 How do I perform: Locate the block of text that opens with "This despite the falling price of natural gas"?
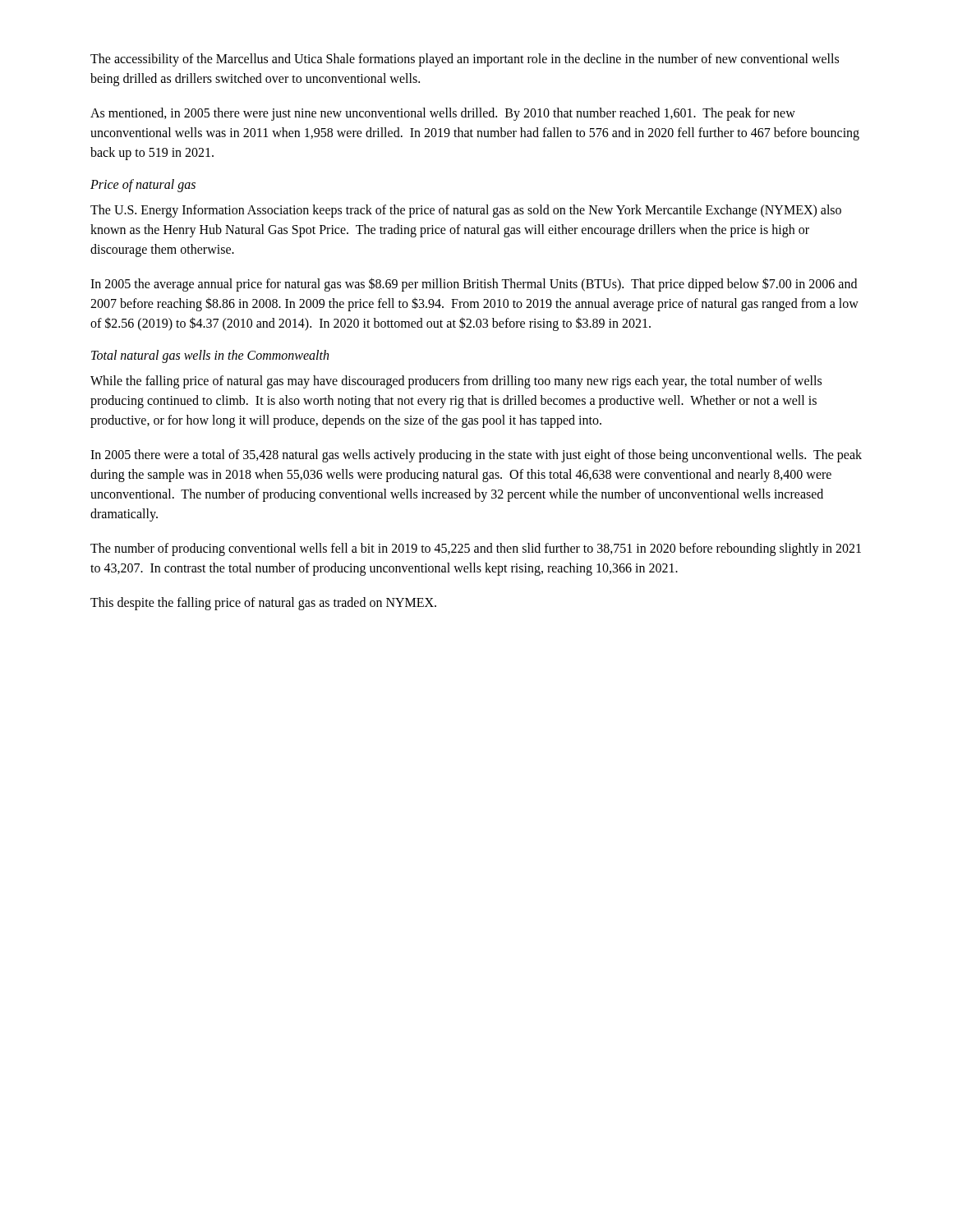[264, 602]
